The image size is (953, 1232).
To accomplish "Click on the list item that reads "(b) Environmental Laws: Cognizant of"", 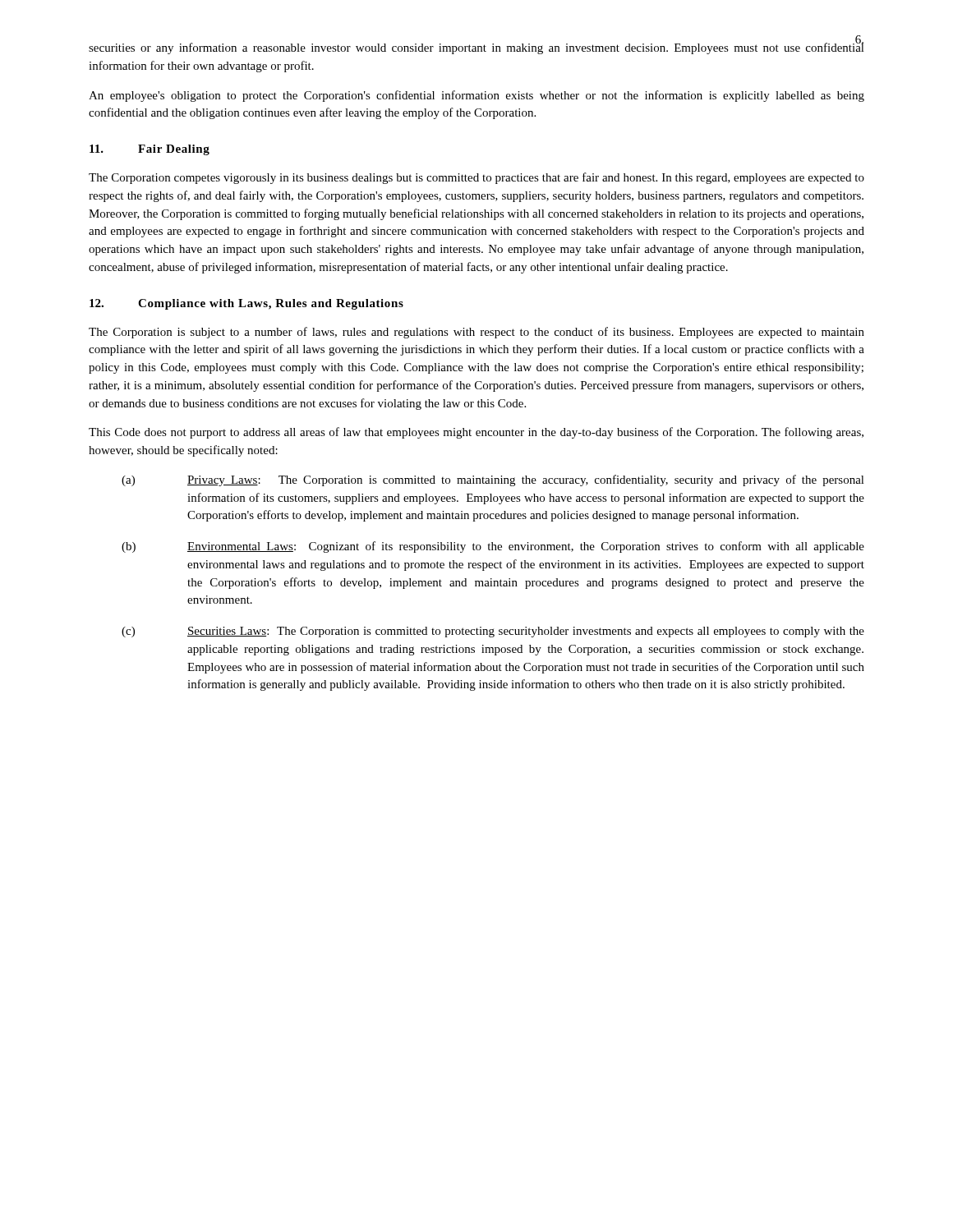I will coord(476,574).
